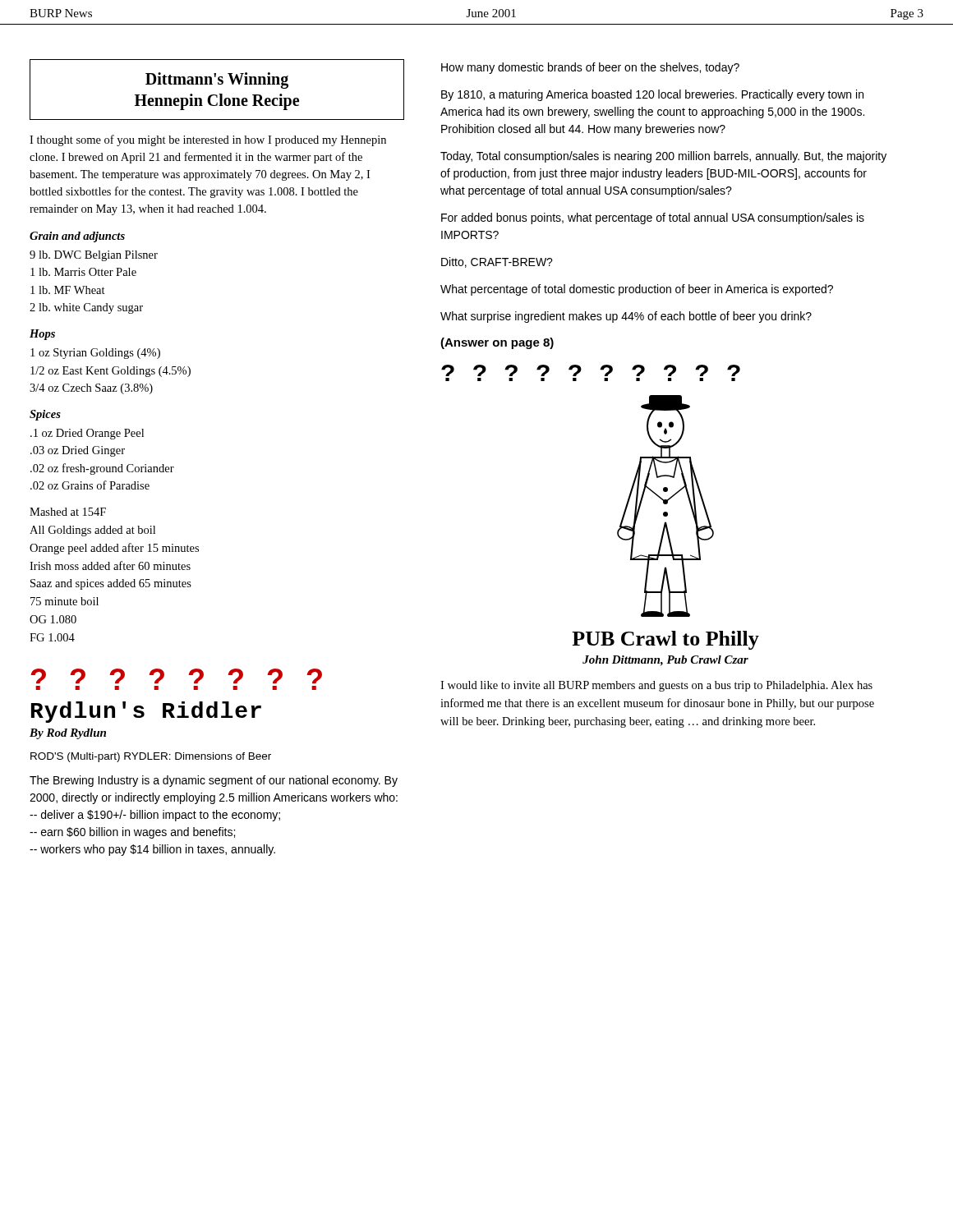
Task: Navigate to the element starting "ROD'S (Multi-part) RYDLER: Dimensions of Beer"
Action: click(x=150, y=756)
